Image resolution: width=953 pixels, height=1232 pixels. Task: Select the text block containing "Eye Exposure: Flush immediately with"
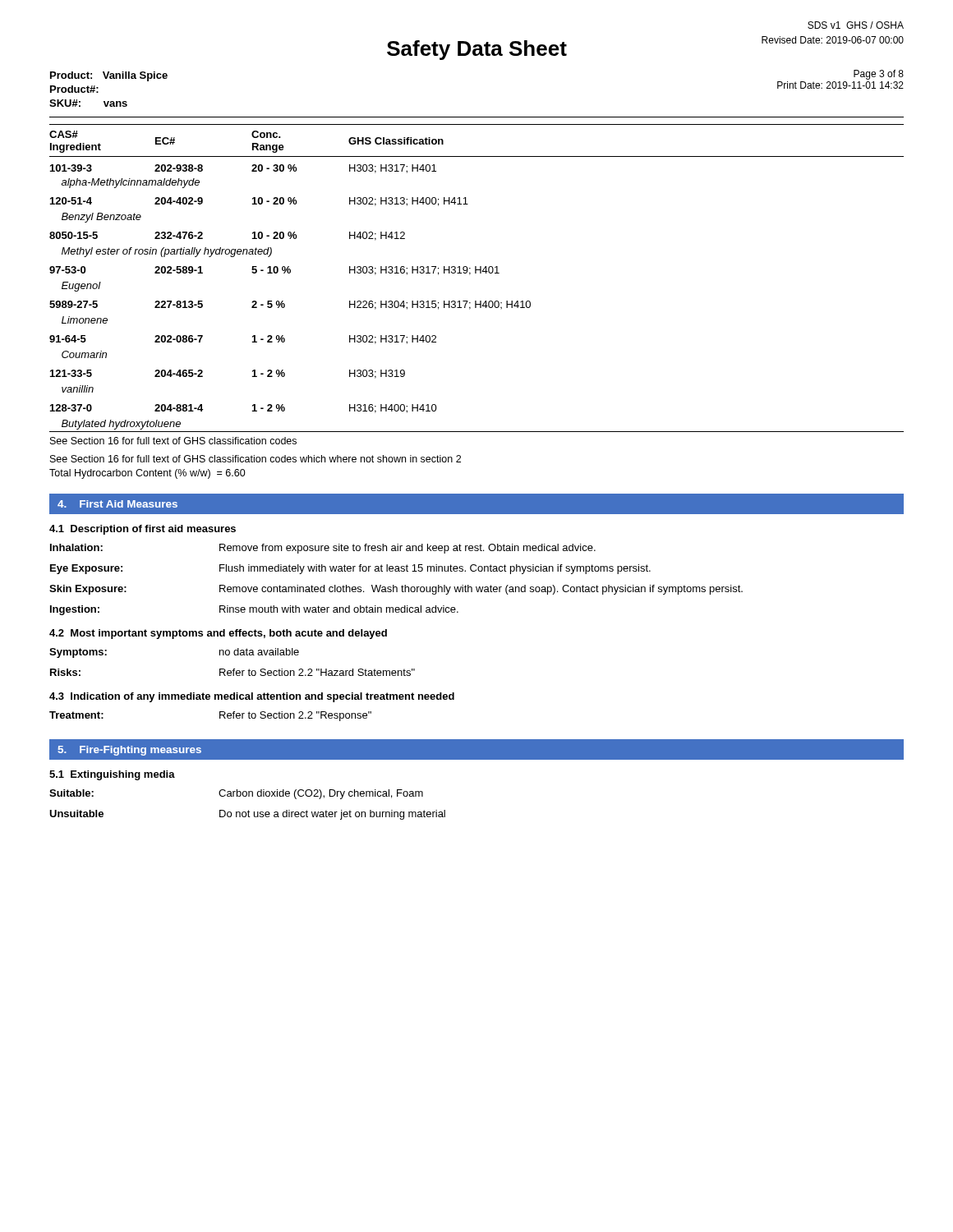point(476,567)
